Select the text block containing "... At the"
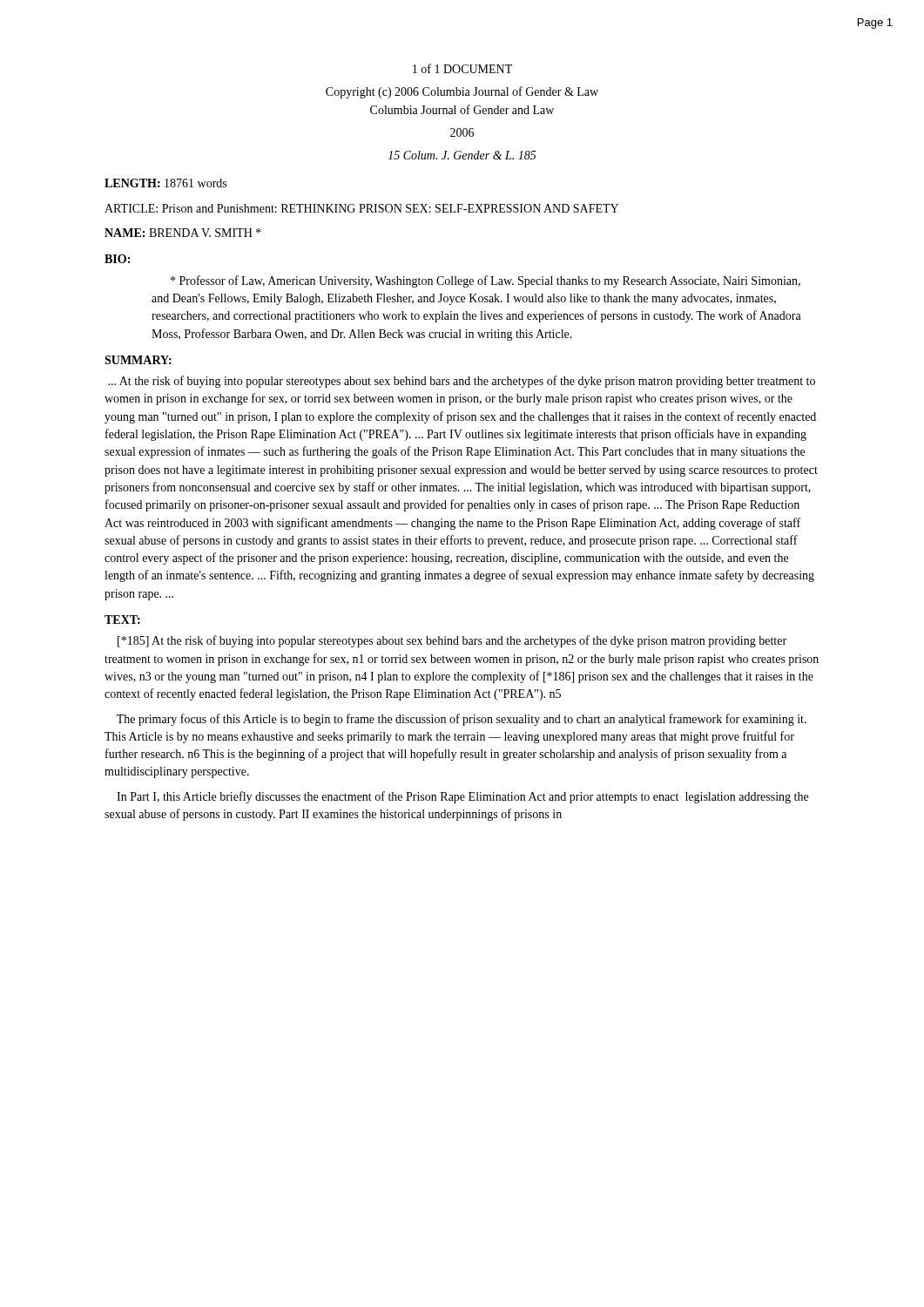924x1307 pixels. [461, 487]
